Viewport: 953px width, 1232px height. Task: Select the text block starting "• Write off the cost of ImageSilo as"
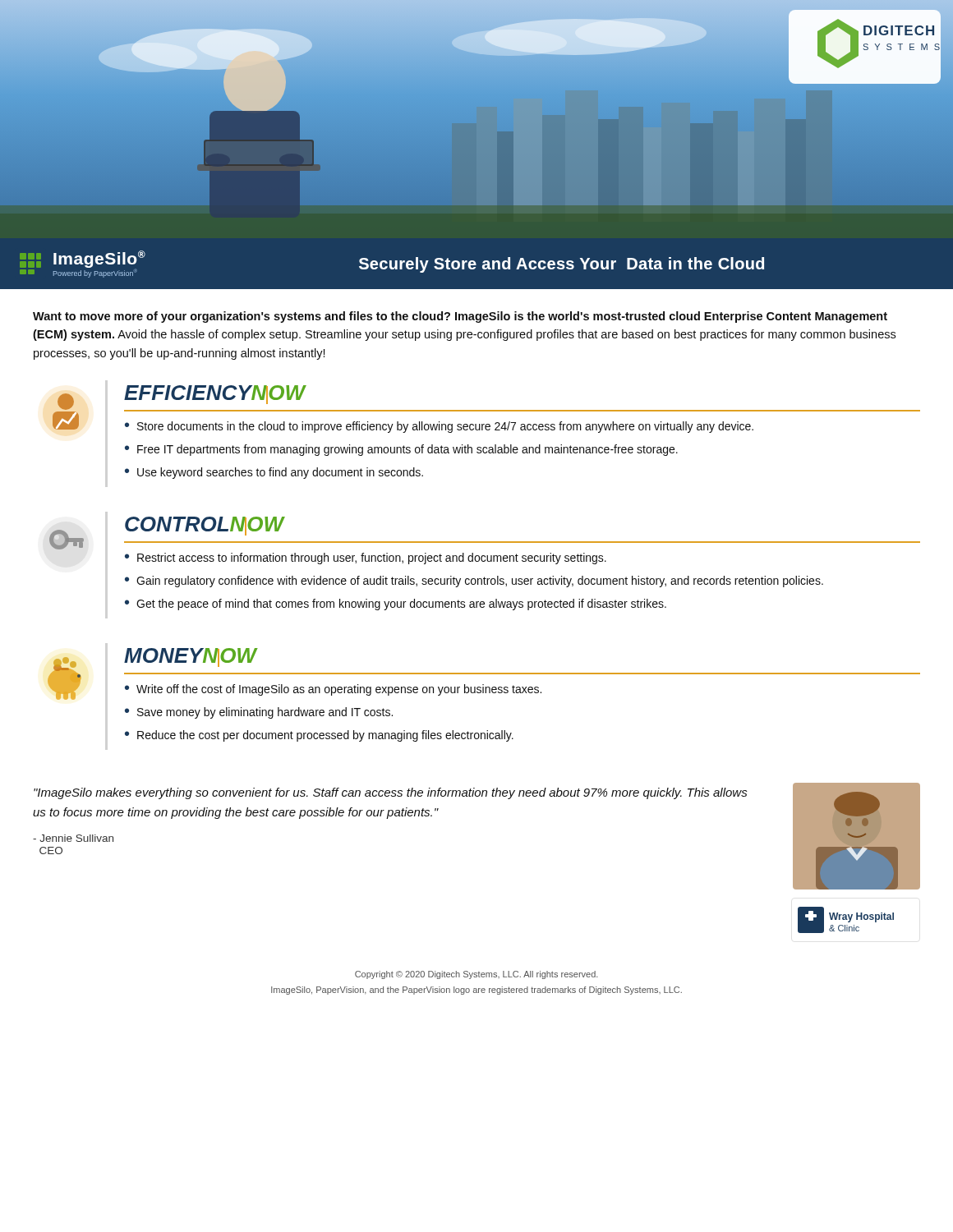pyautogui.click(x=333, y=690)
